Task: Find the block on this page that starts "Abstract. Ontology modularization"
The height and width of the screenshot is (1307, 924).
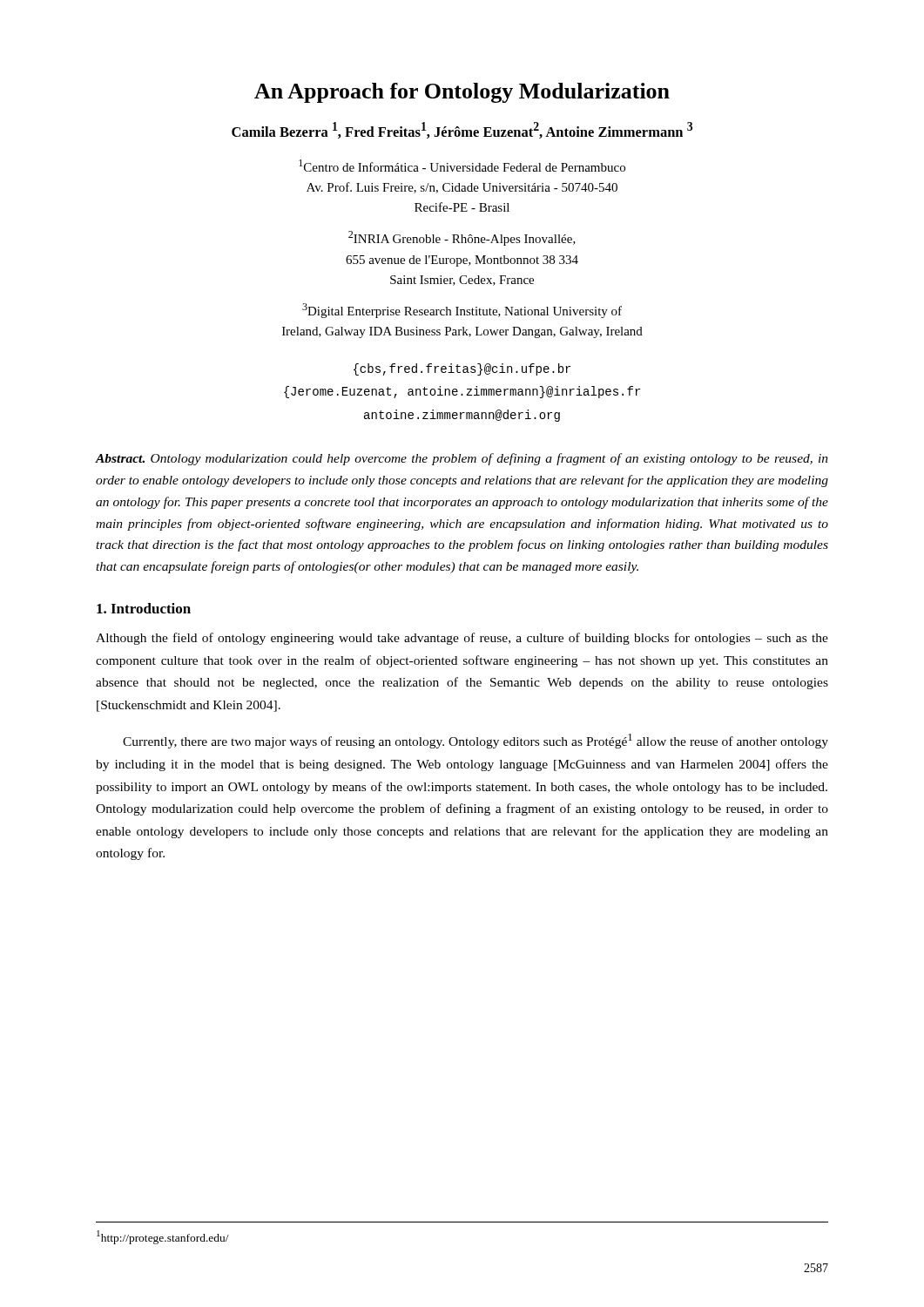Action: (462, 512)
